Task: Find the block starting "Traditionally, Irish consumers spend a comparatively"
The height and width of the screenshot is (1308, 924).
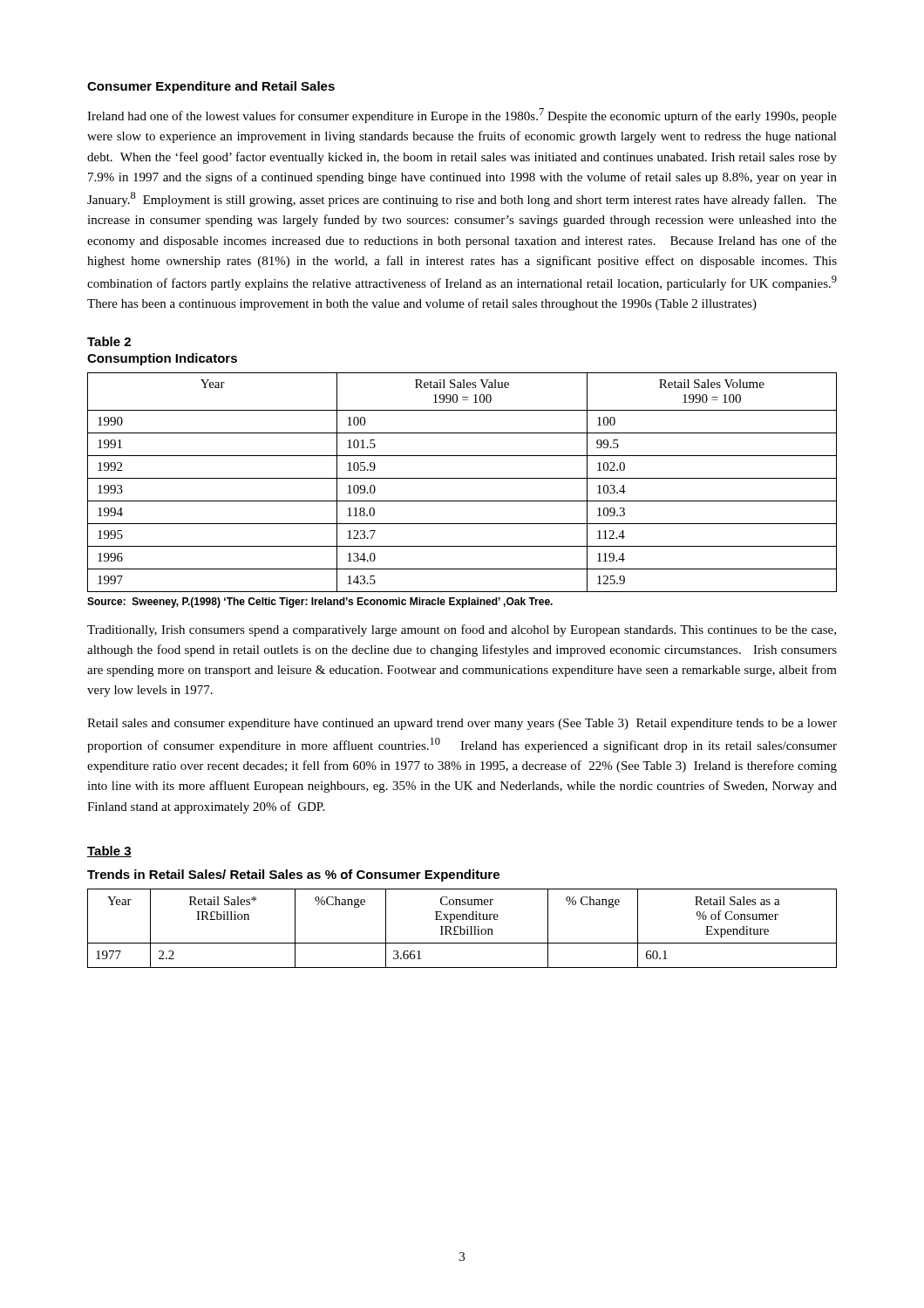Action: (x=462, y=660)
